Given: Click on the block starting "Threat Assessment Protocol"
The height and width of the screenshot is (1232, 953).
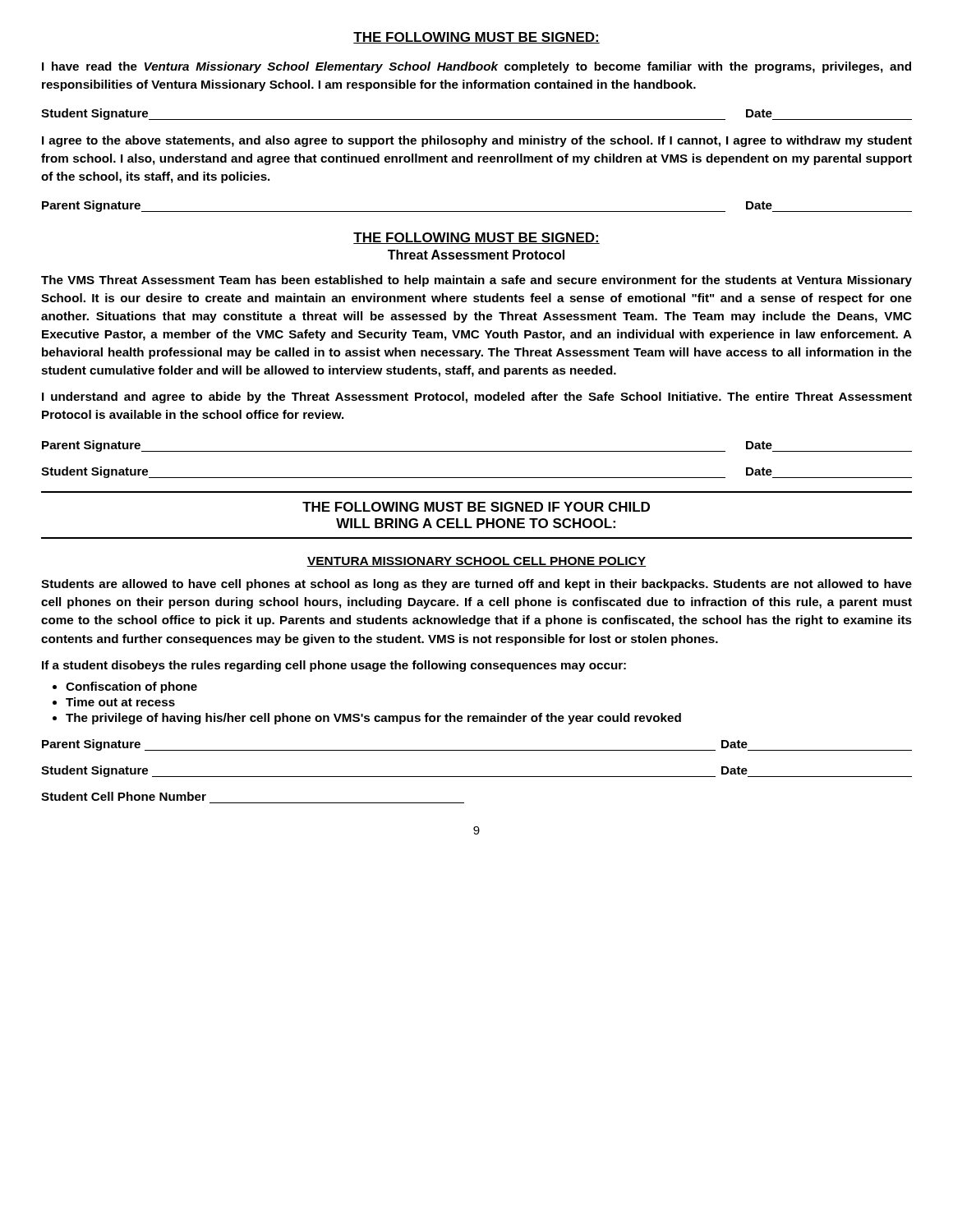Looking at the screenshot, I should pos(476,255).
